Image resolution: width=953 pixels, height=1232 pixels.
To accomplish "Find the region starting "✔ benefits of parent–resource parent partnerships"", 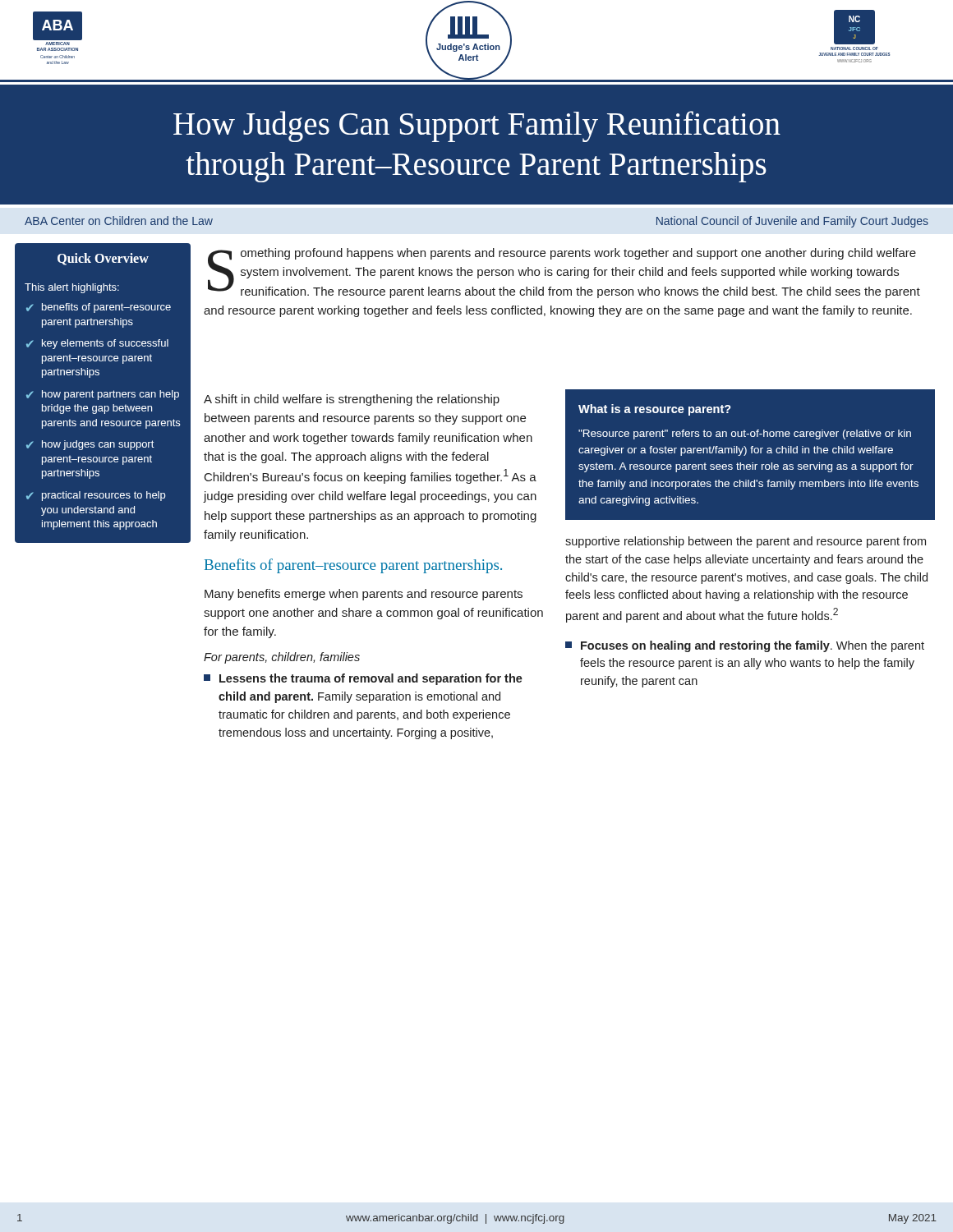I will tap(103, 314).
